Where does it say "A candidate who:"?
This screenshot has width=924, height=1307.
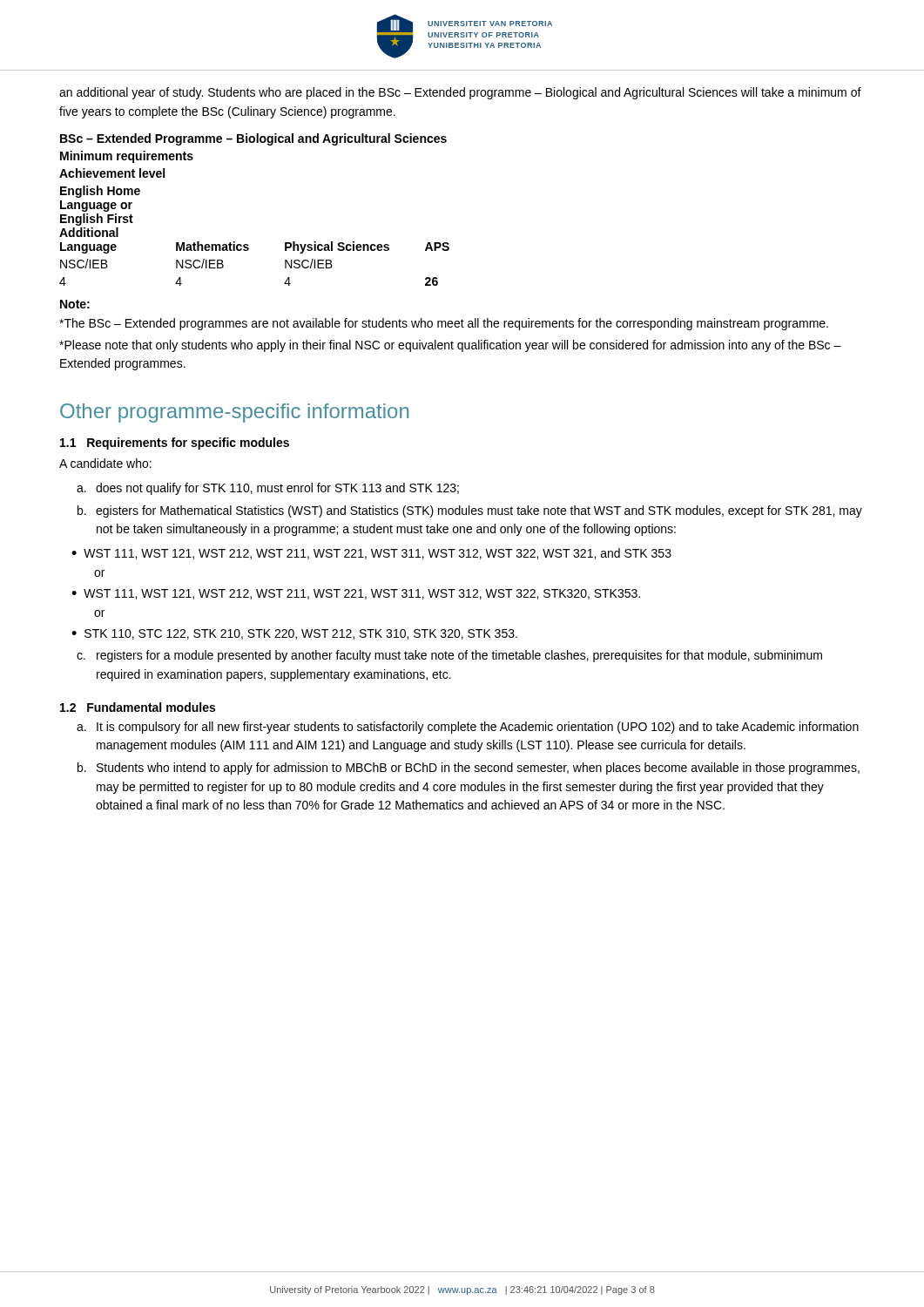pos(106,464)
